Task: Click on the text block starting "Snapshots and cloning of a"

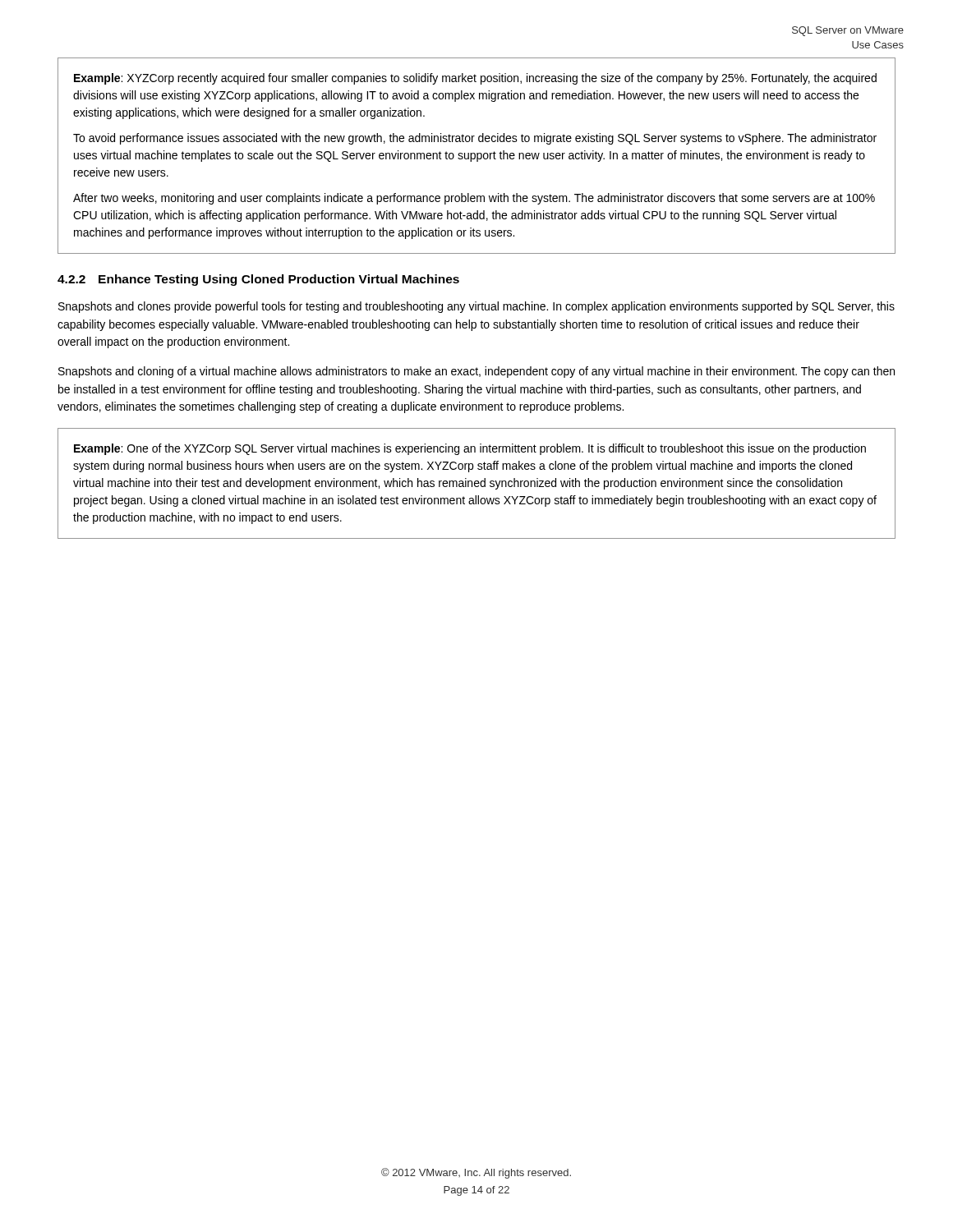Action: tap(476, 389)
